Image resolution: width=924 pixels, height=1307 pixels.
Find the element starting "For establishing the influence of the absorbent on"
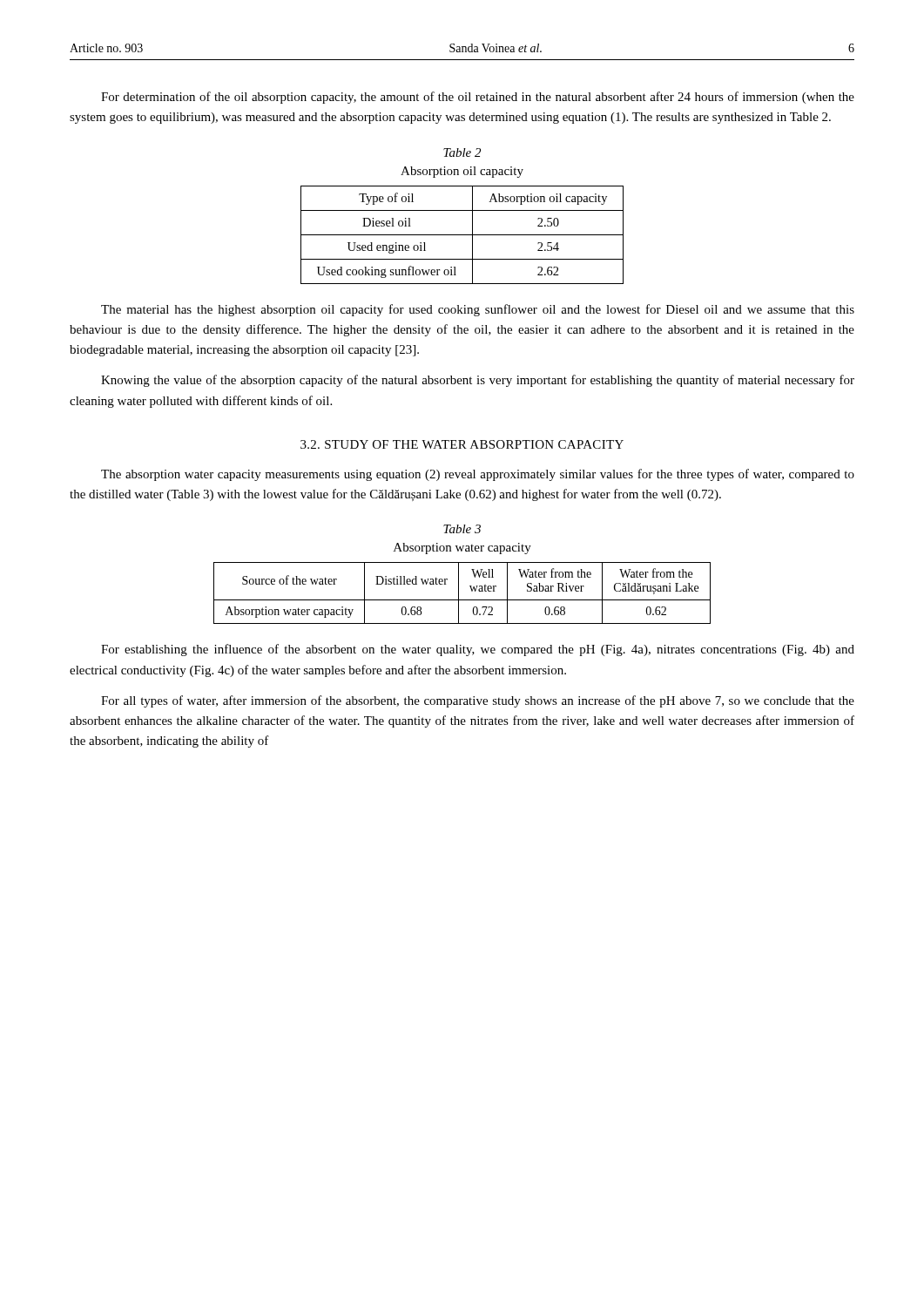coord(462,660)
